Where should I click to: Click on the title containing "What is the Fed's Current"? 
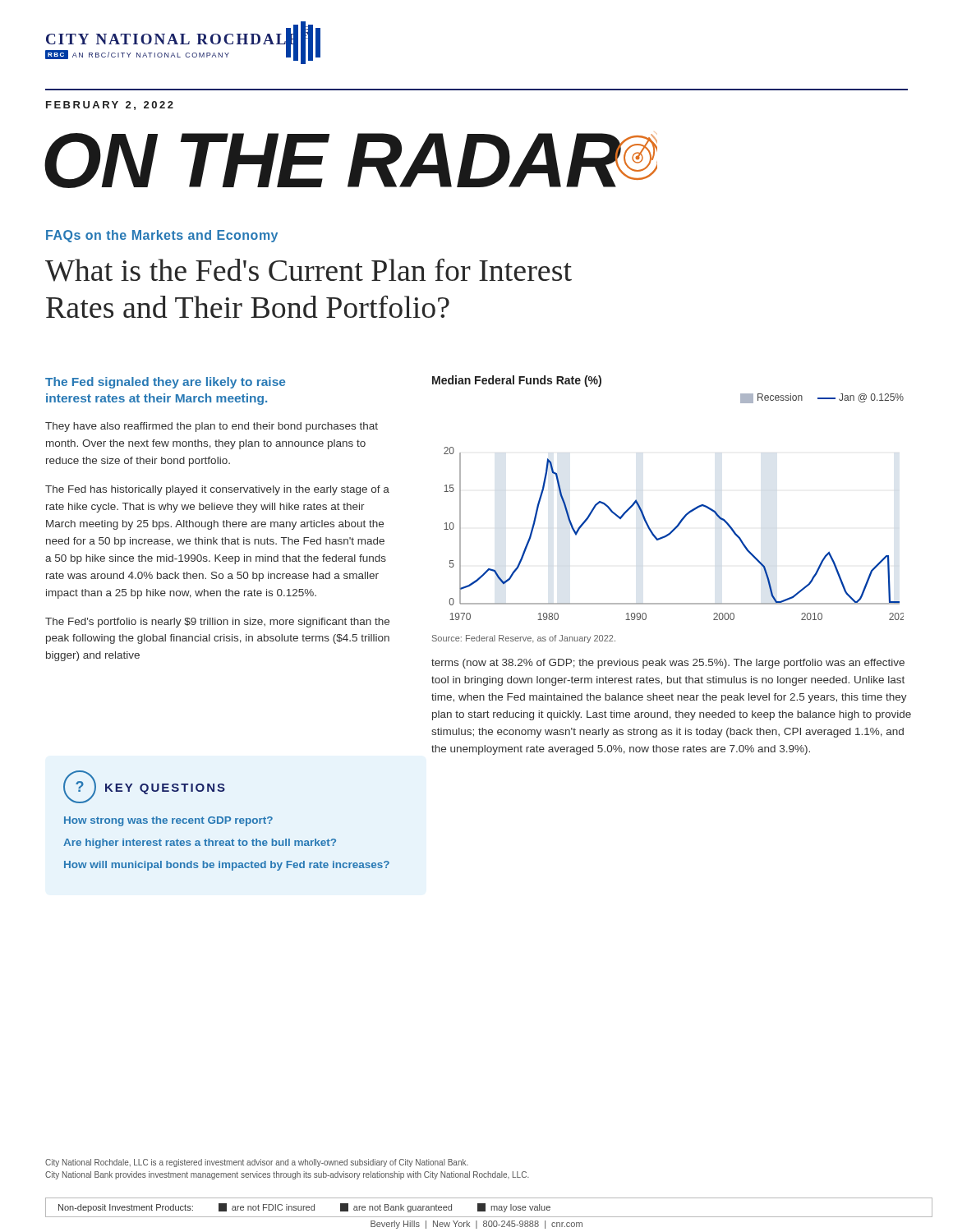309,289
